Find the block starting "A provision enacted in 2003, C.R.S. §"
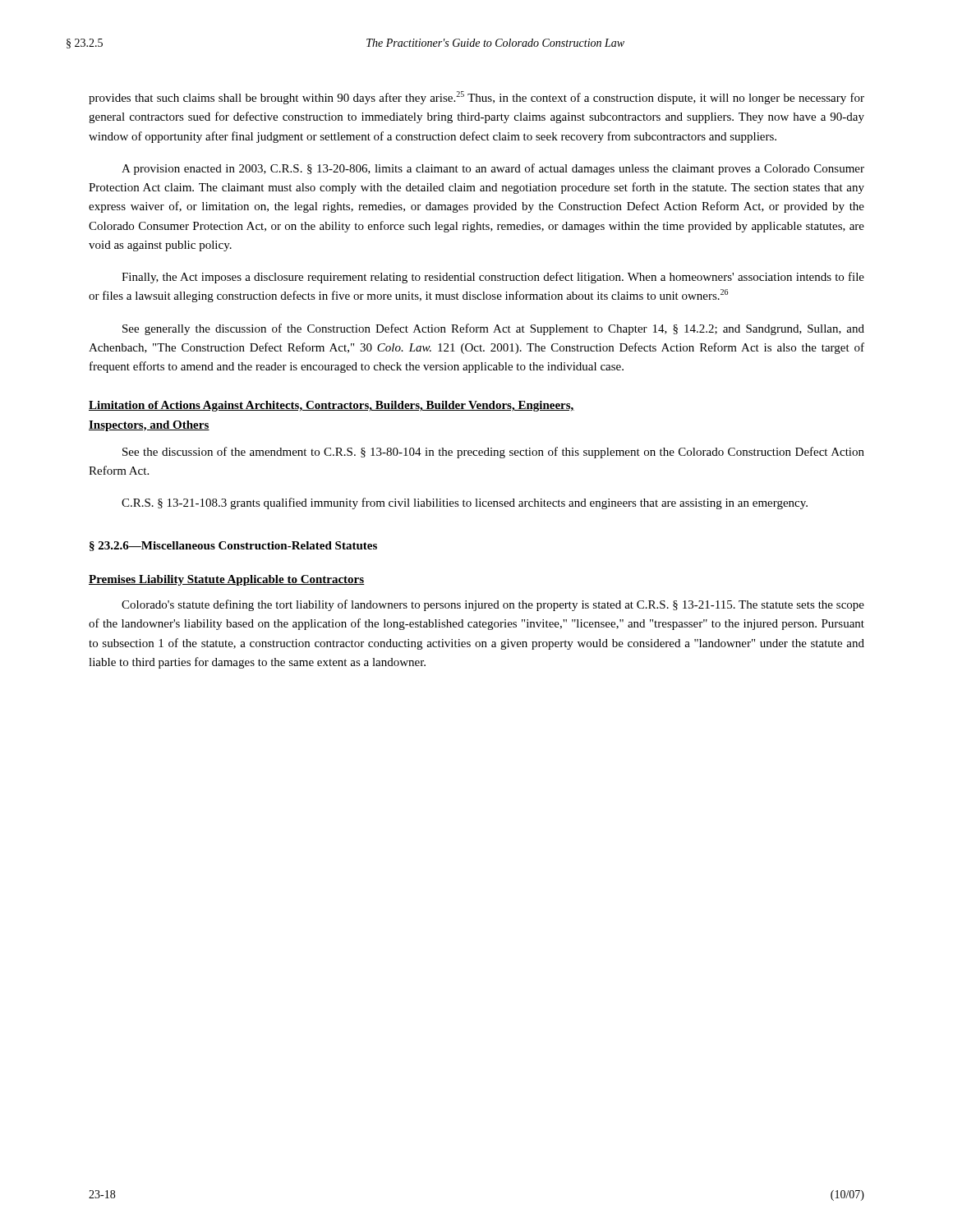This screenshot has height=1232, width=953. (x=476, y=206)
